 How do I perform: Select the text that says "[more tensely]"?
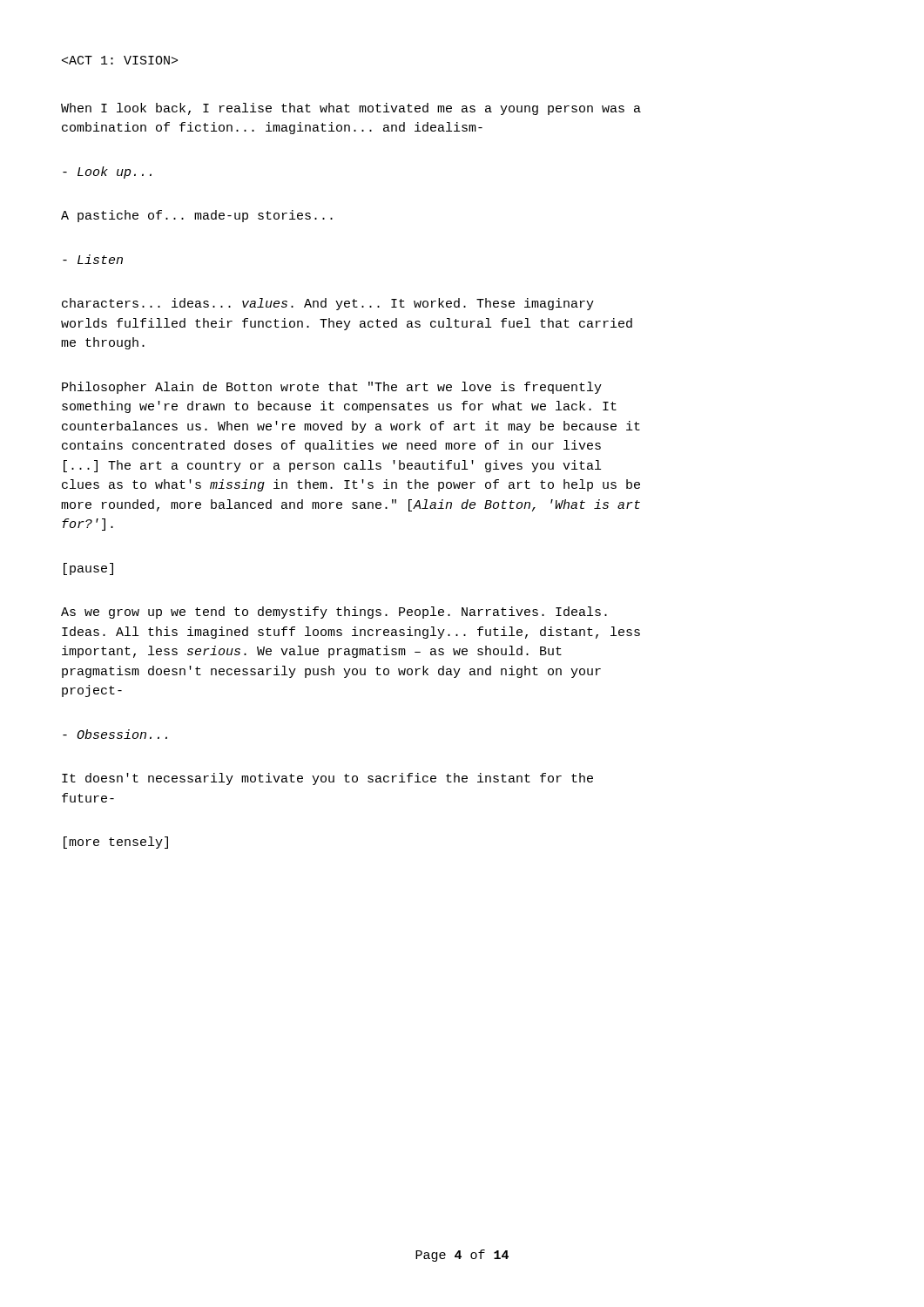tap(116, 843)
